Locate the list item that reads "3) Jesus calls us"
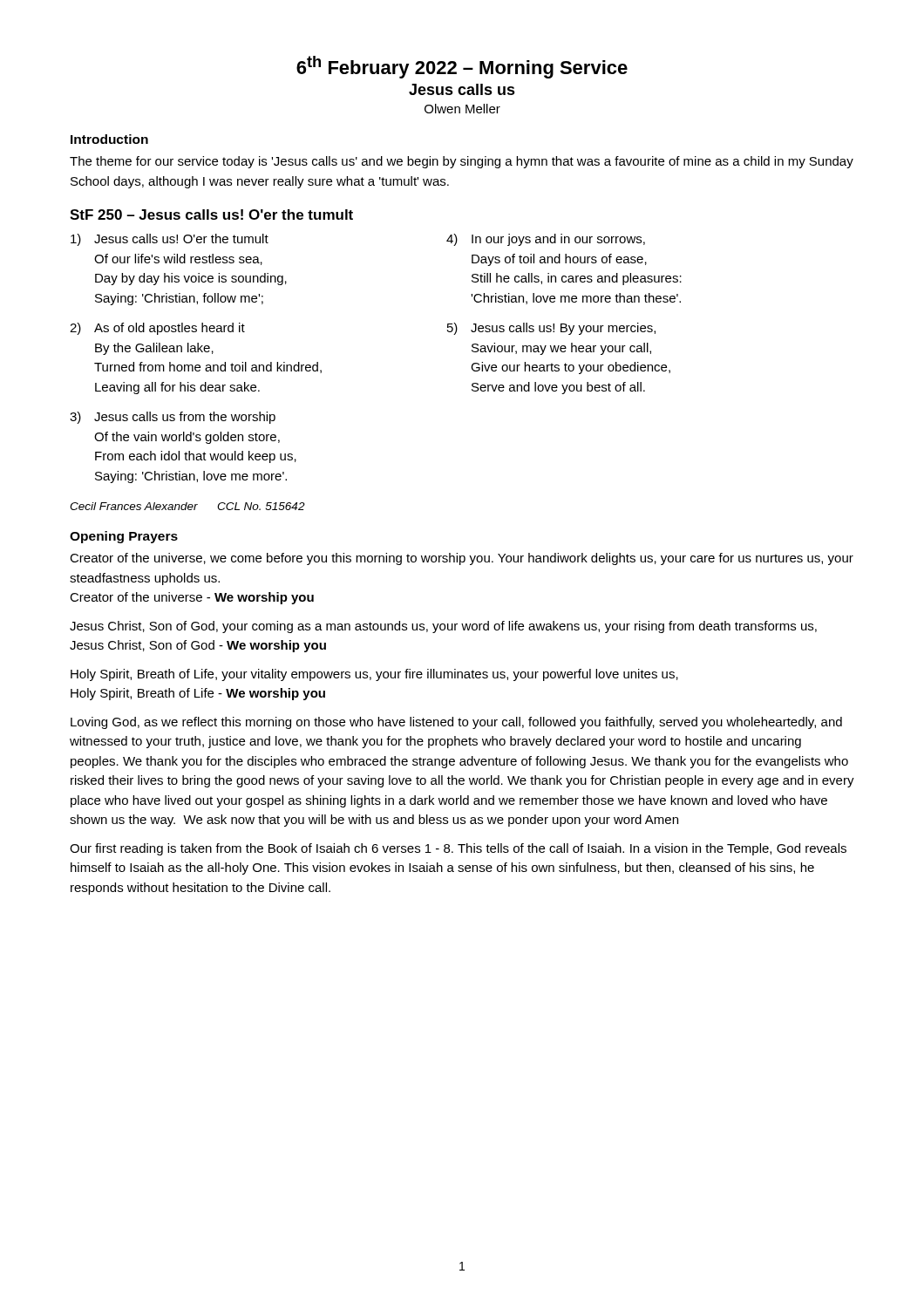This screenshot has height=1308, width=924. (x=183, y=447)
